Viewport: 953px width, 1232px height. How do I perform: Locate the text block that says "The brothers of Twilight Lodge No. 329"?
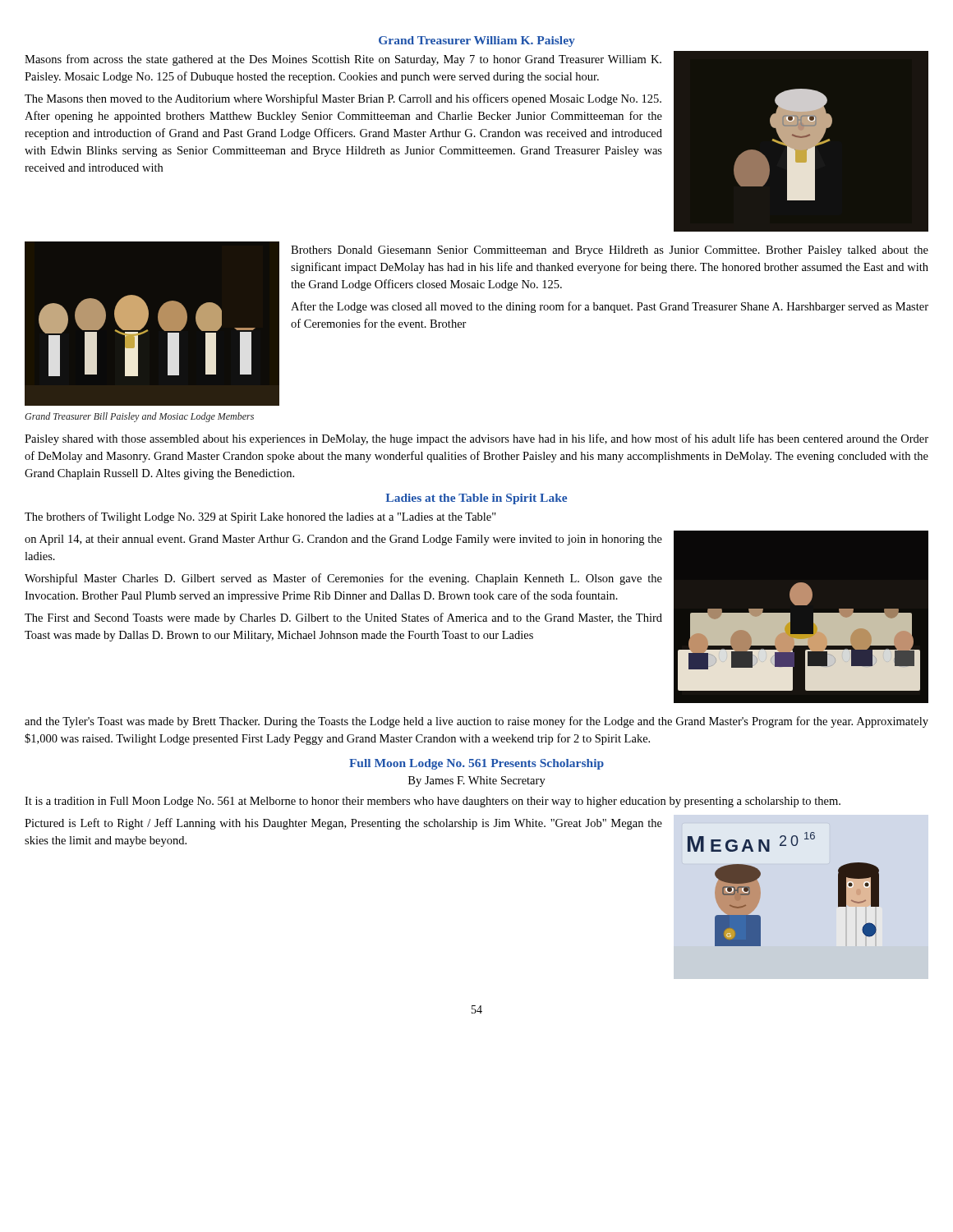(x=261, y=516)
